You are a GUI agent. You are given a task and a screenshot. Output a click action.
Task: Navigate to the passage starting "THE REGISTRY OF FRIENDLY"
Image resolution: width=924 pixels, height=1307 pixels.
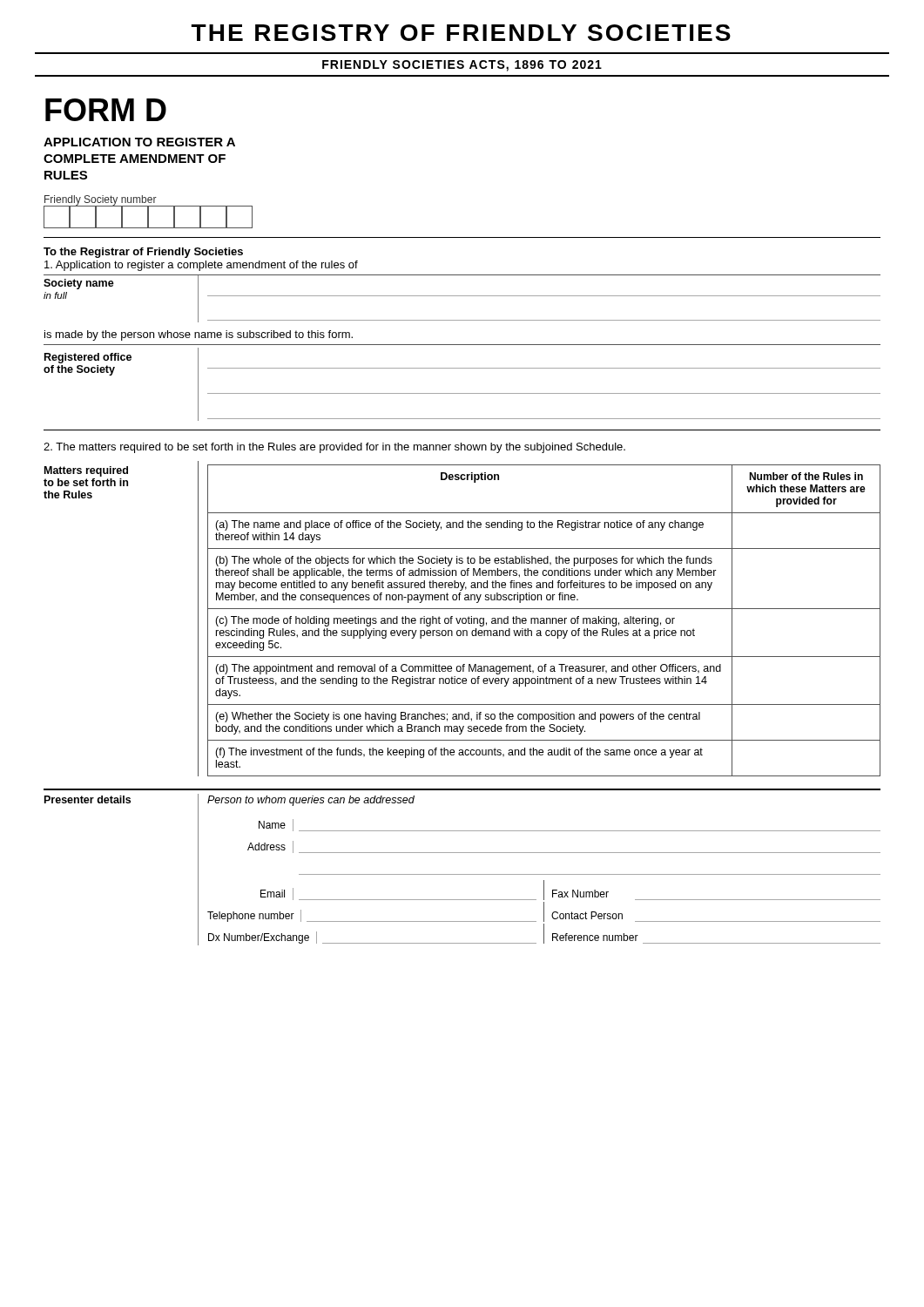(x=462, y=33)
